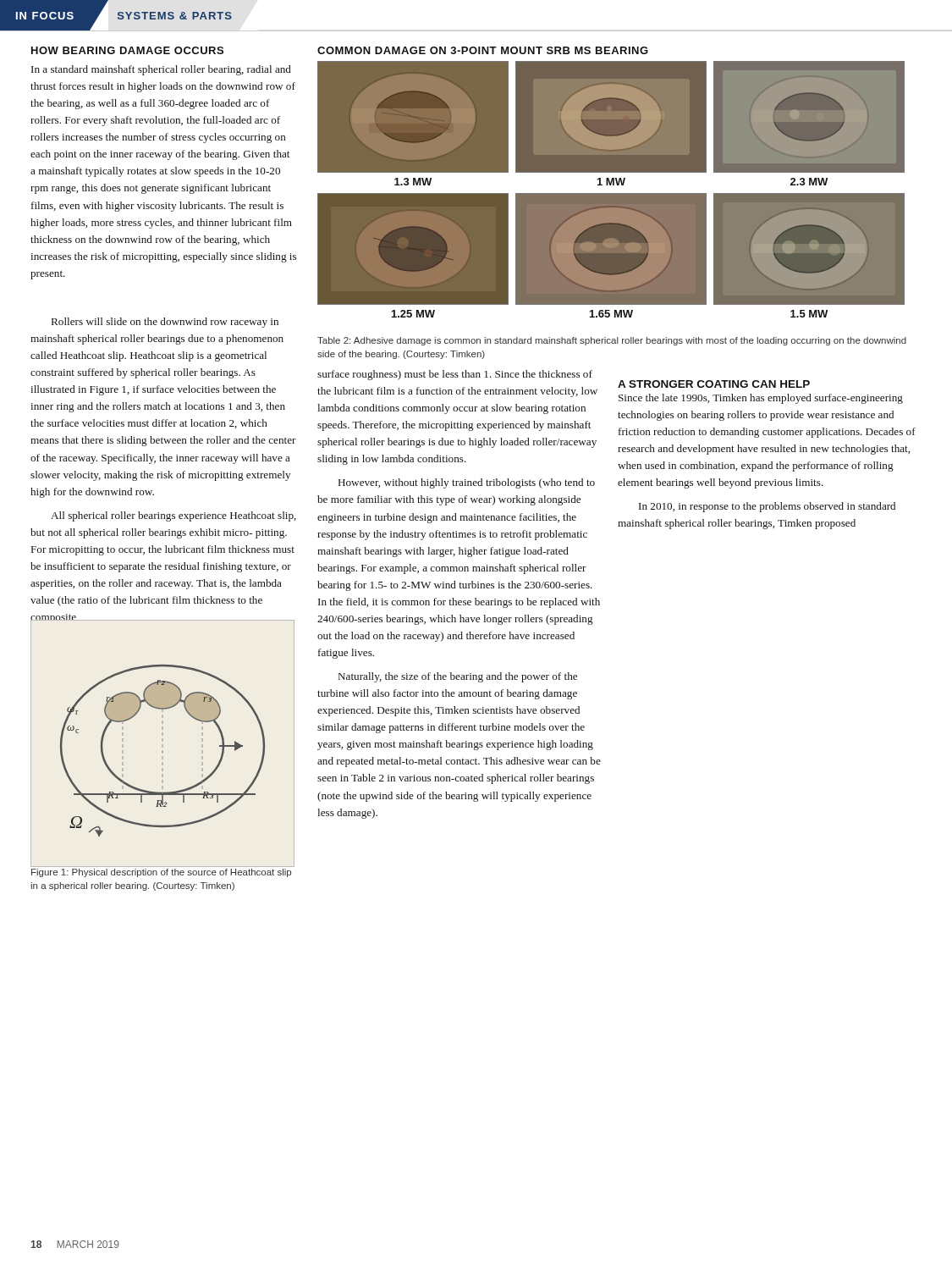Locate the engineering diagram
The height and width of the screenshot is (1270, 952).
164,740
